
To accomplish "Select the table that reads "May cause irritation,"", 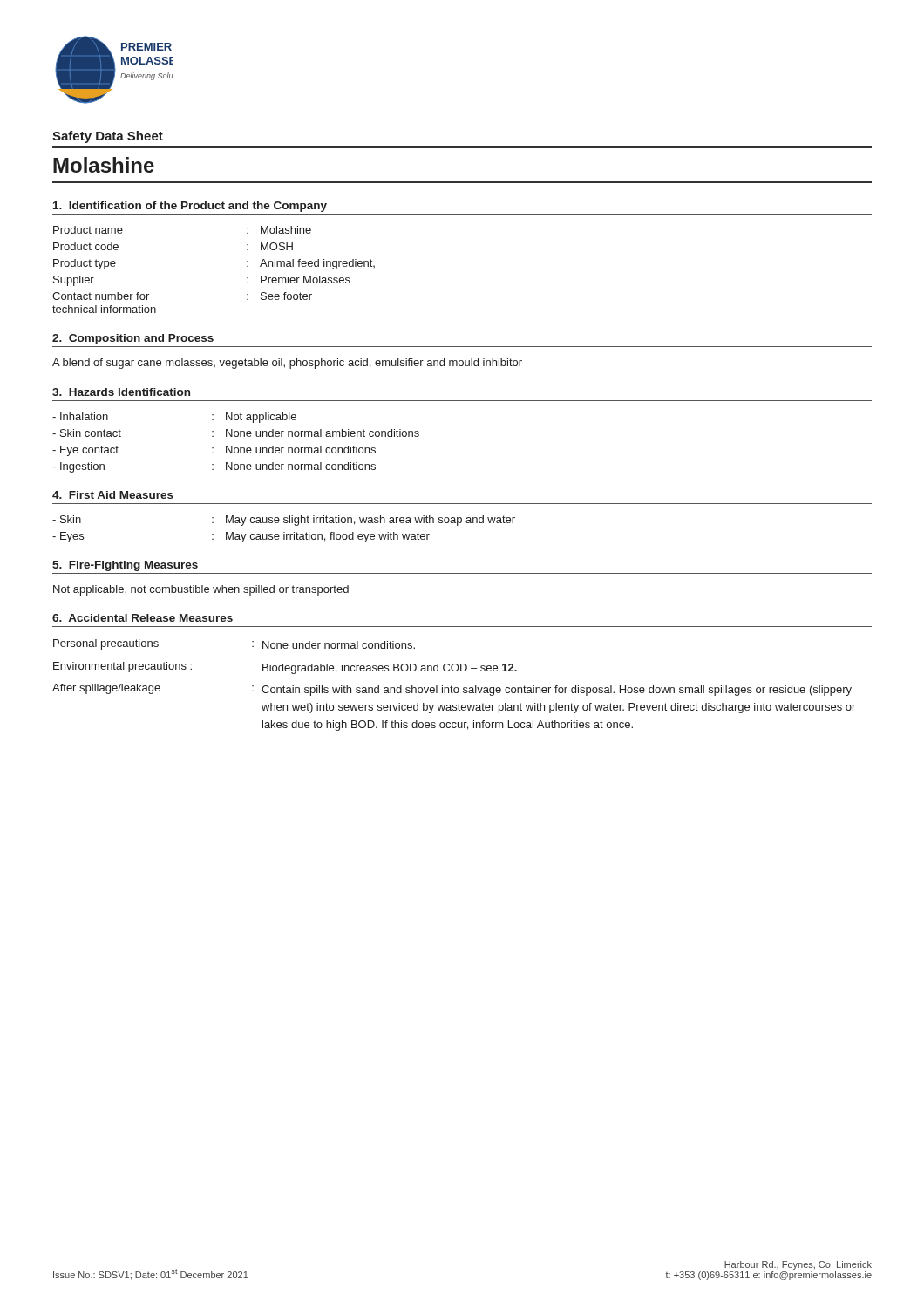I will [x=462, y=527].
